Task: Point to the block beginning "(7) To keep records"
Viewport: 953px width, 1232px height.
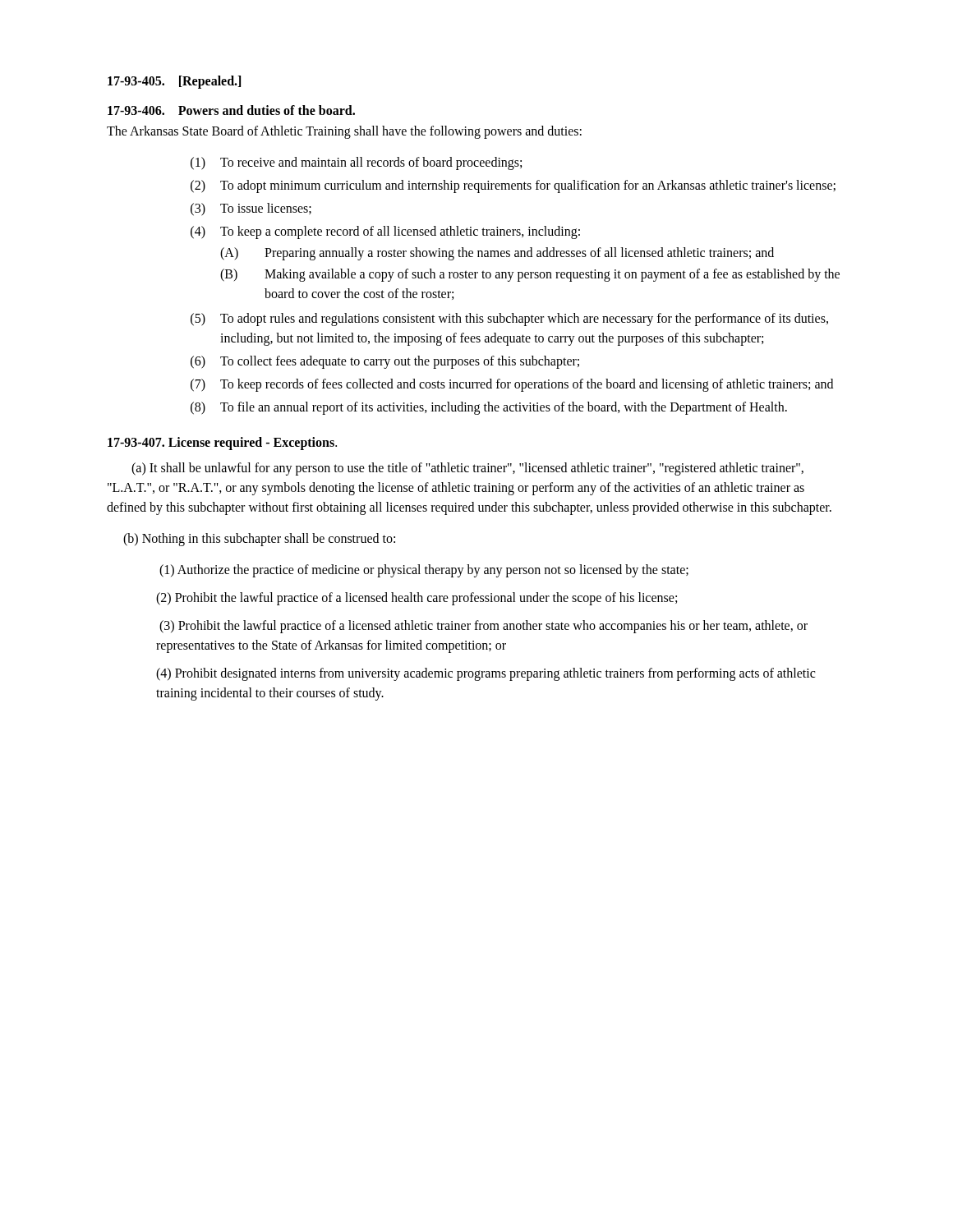Action: coord(501,384)
